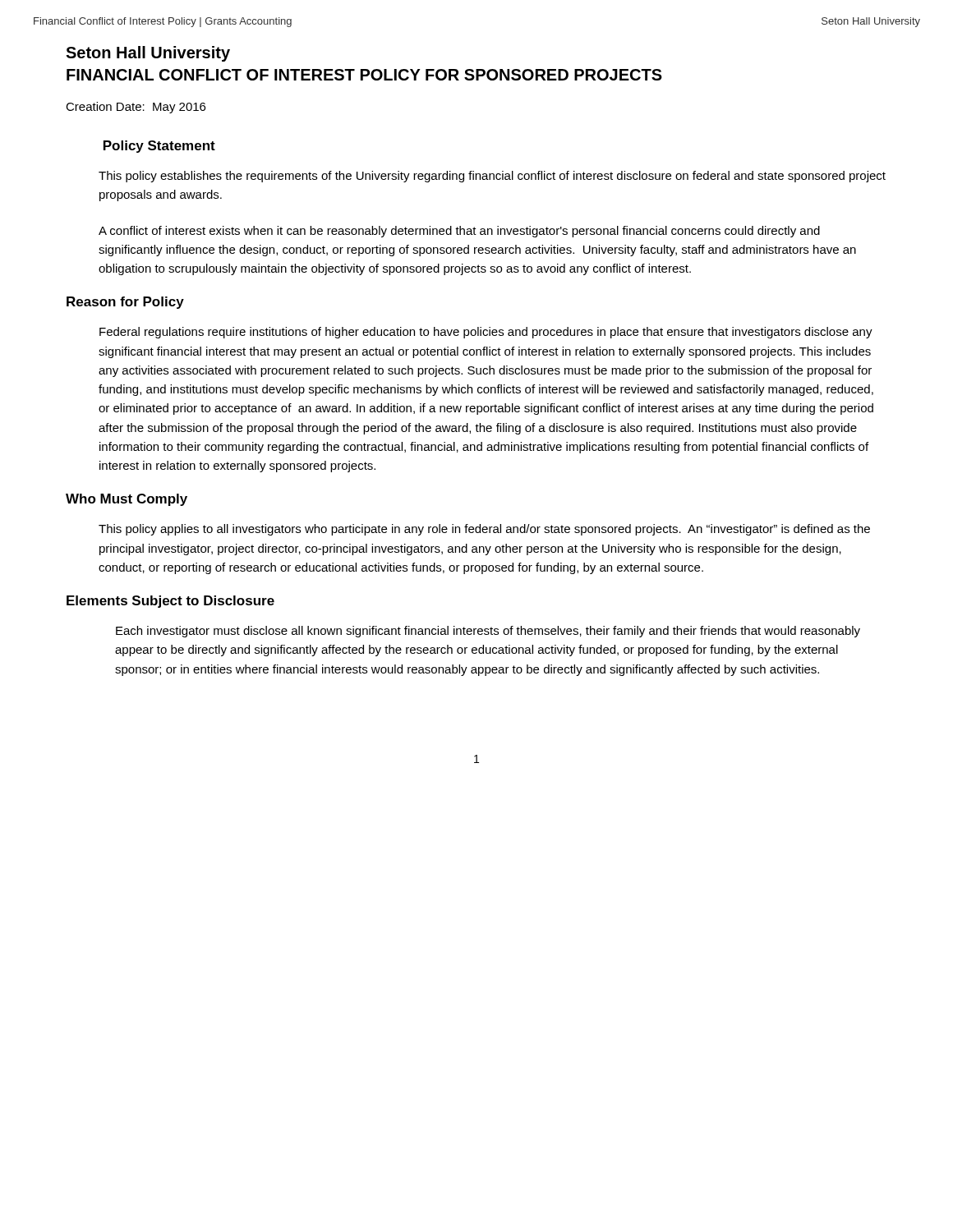This screenshot has height=1232, width=953.
Task: Find the element starting "This policy applies to"
Action: [x=485, y=548]
